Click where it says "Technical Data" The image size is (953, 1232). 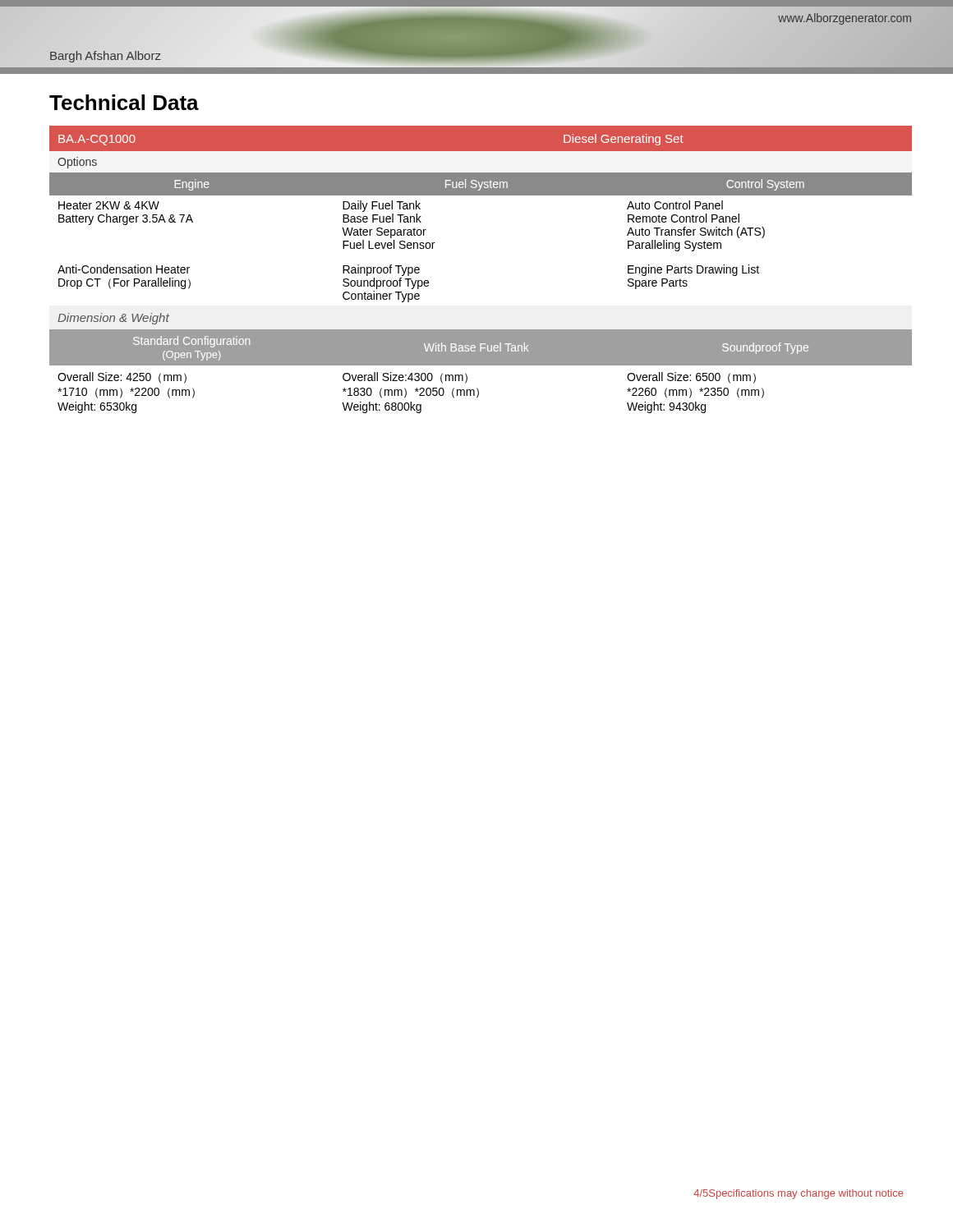(x=124, y=103)
